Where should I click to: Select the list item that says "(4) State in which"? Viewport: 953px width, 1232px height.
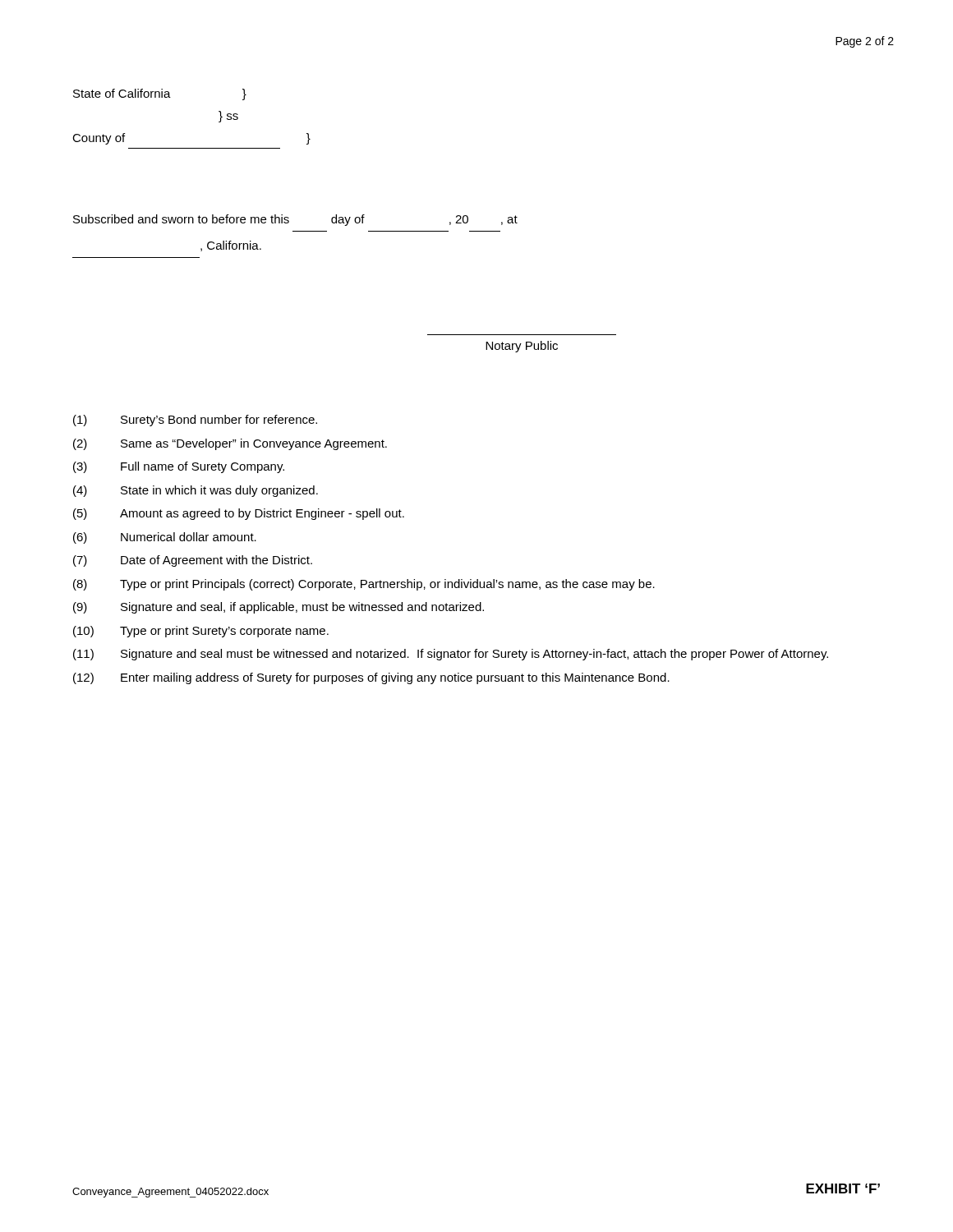(x=196, y=491)
